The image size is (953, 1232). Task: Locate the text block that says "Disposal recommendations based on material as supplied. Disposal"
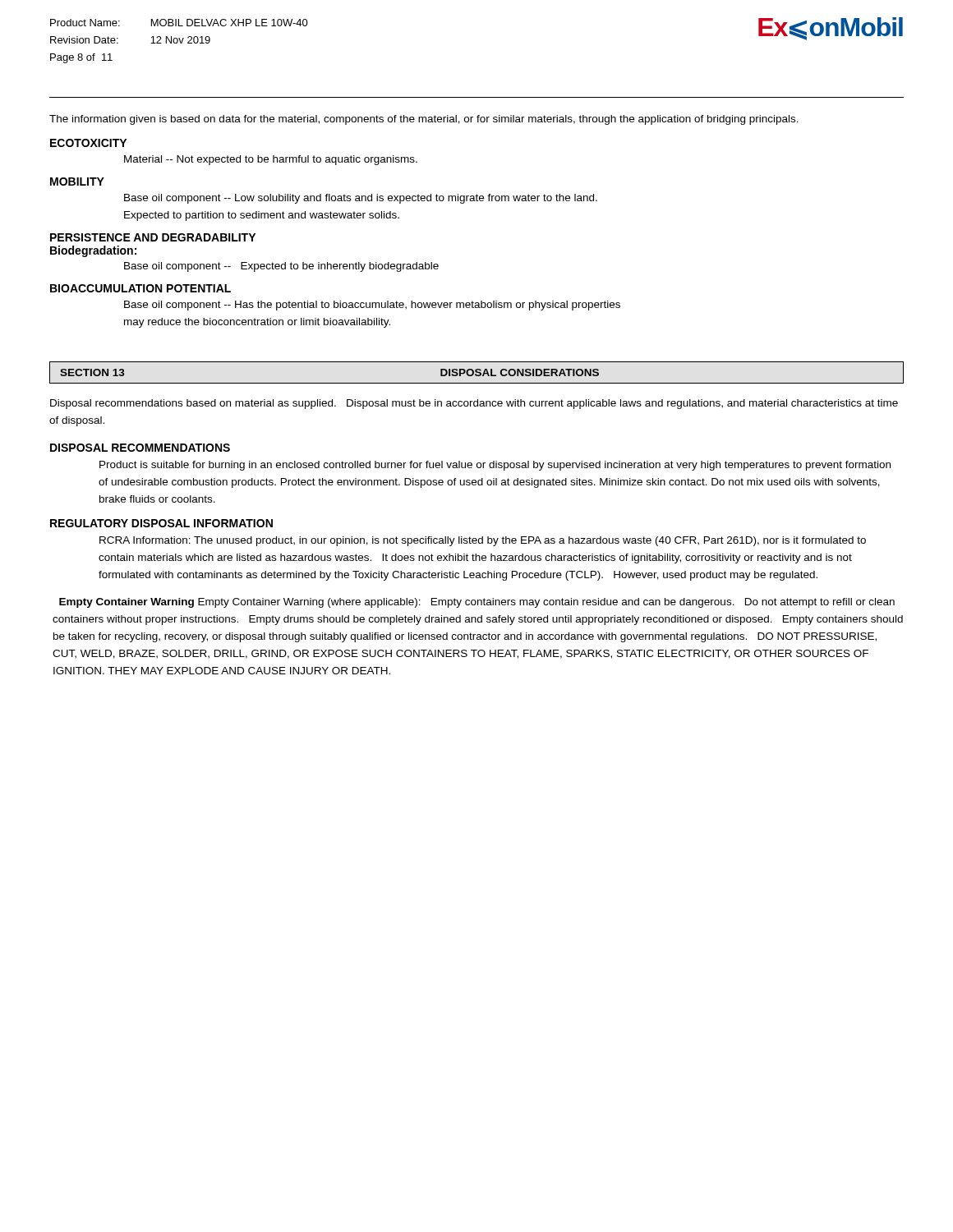click(x=474, y=412)
